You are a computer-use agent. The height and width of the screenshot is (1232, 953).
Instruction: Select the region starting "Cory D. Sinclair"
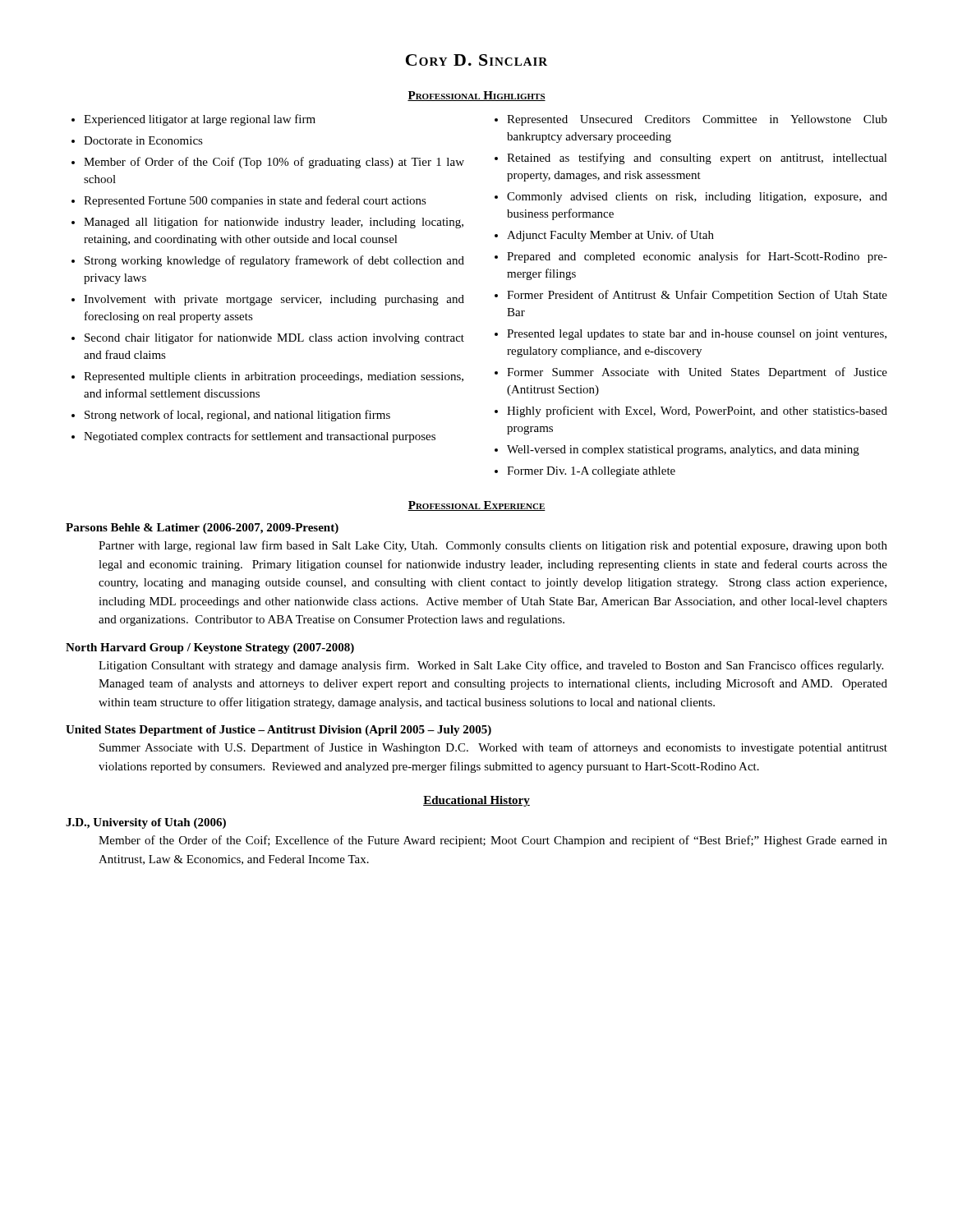click(476, 60)
